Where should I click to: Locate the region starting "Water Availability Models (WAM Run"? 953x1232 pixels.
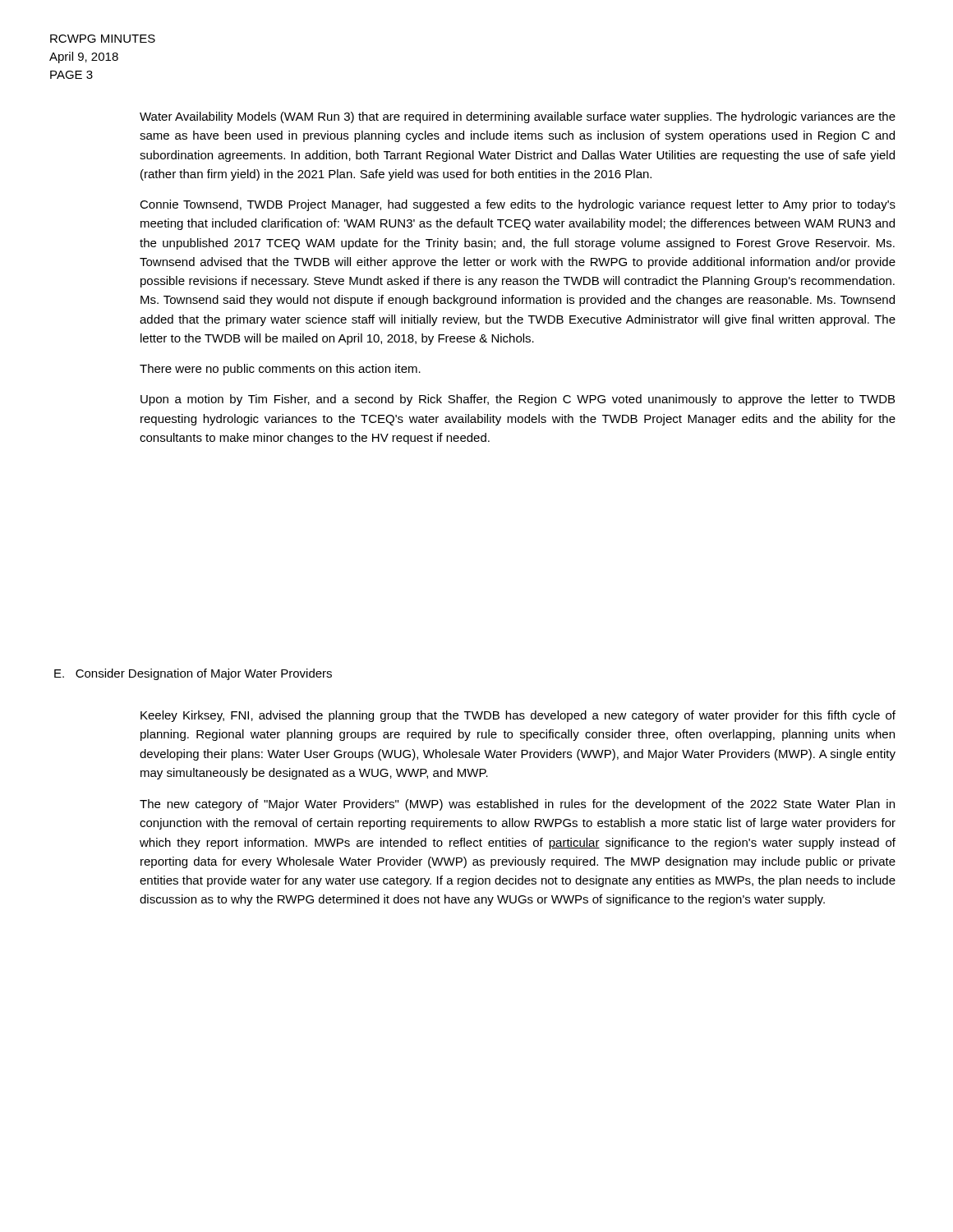tap(518, 145)
